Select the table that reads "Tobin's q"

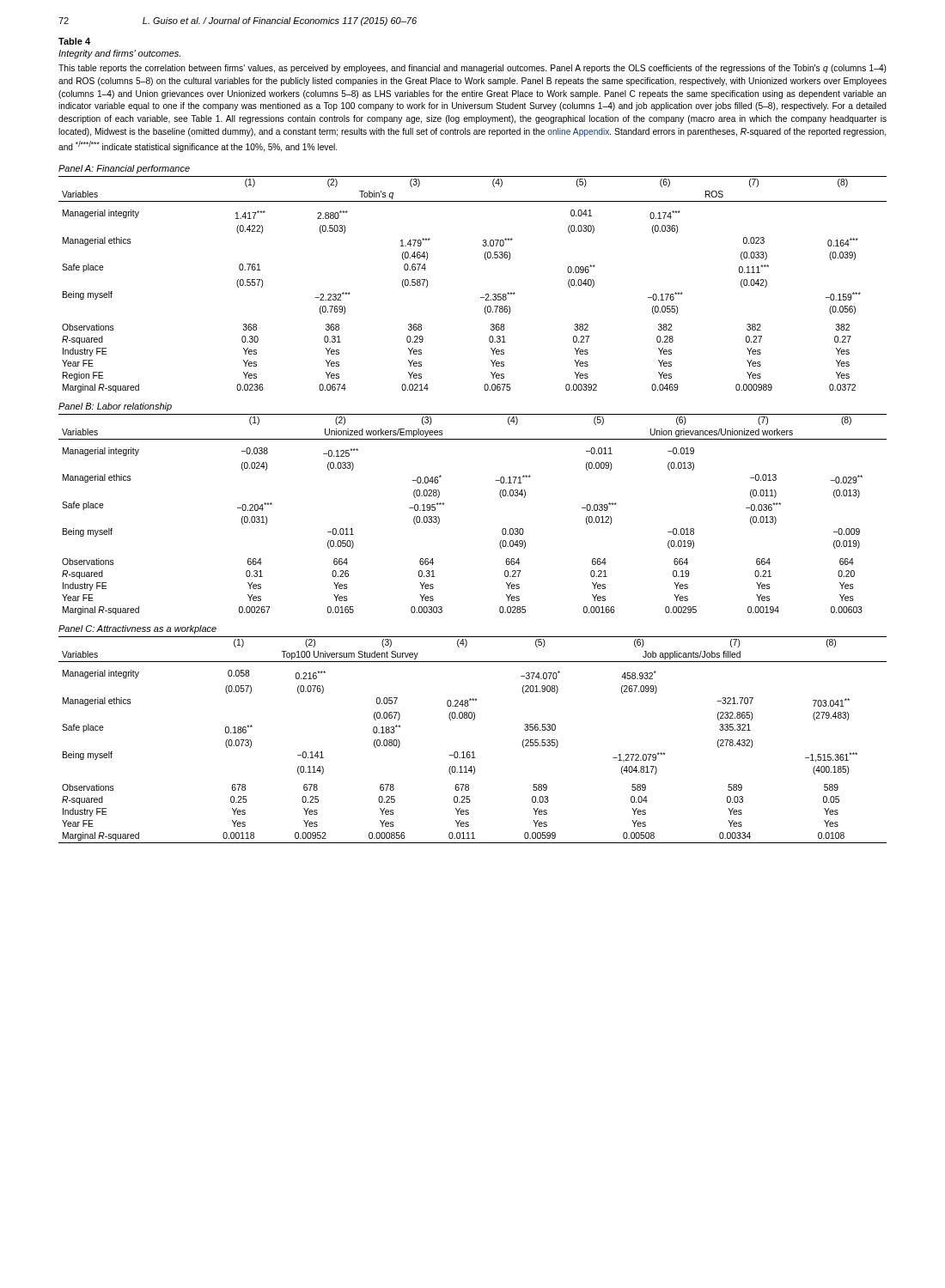(472, 278)
